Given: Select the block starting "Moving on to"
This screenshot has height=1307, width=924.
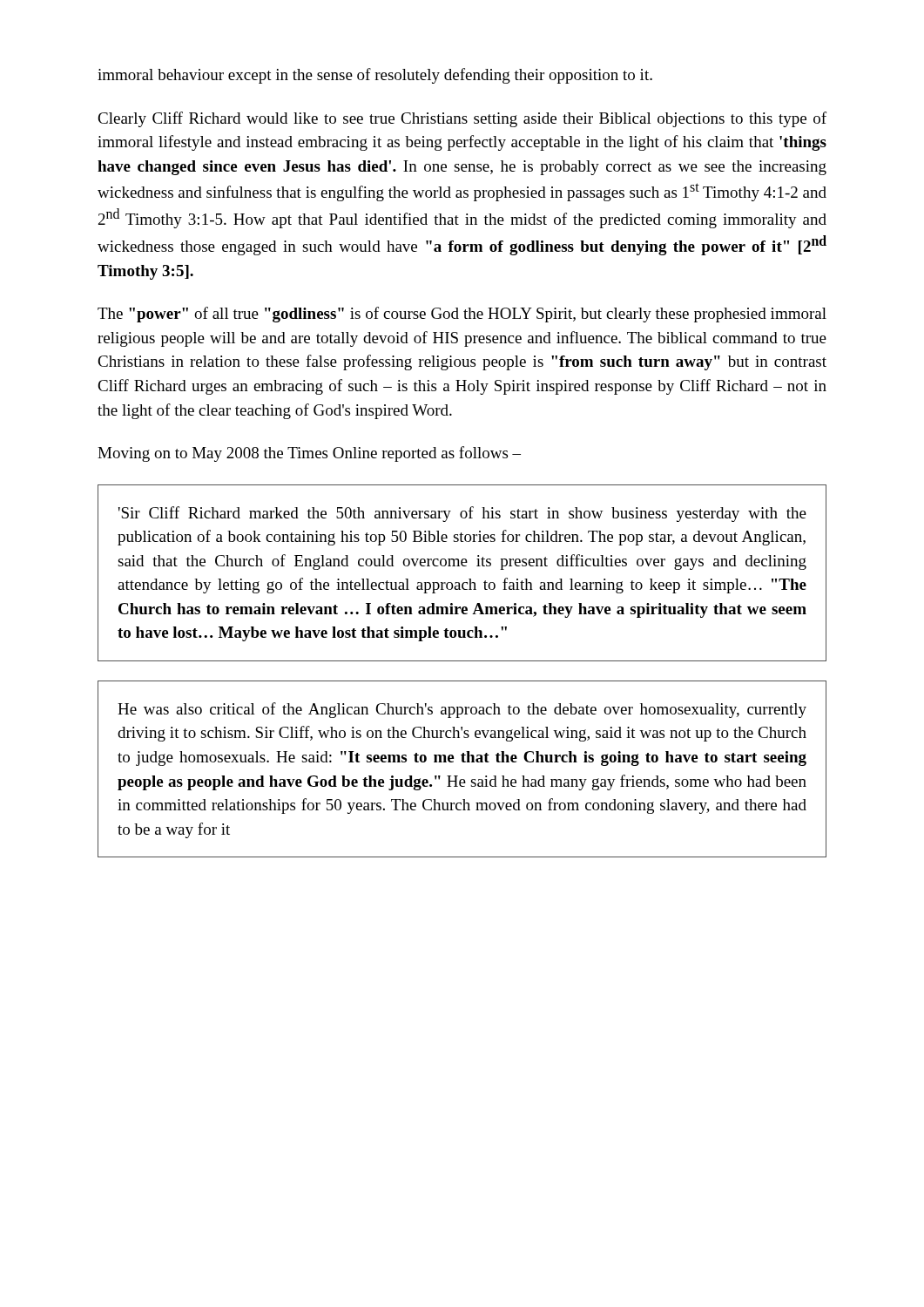Looking at the screenshot, I should (309, 453).
